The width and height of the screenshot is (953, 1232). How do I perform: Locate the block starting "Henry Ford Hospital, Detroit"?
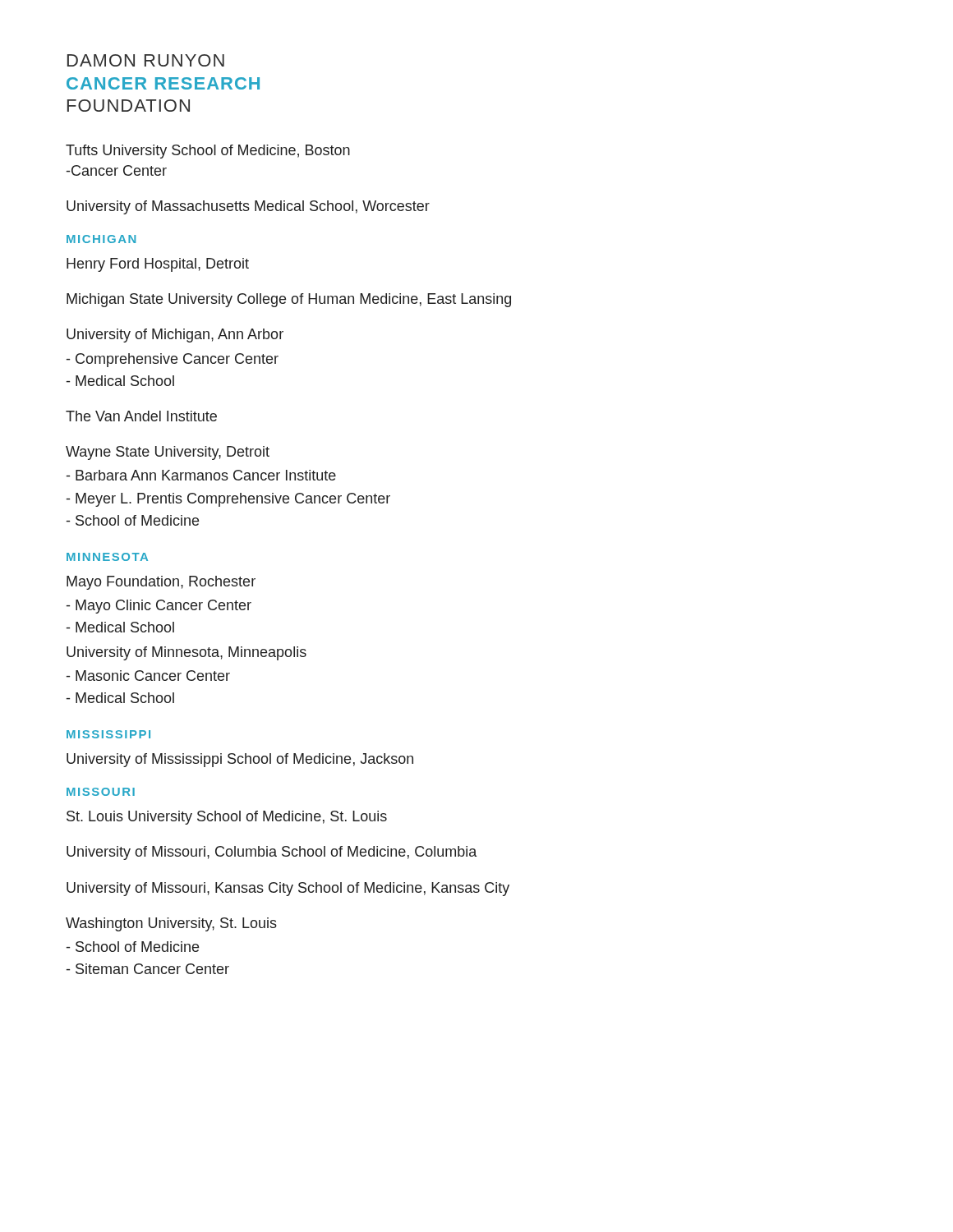click(157, 264)
